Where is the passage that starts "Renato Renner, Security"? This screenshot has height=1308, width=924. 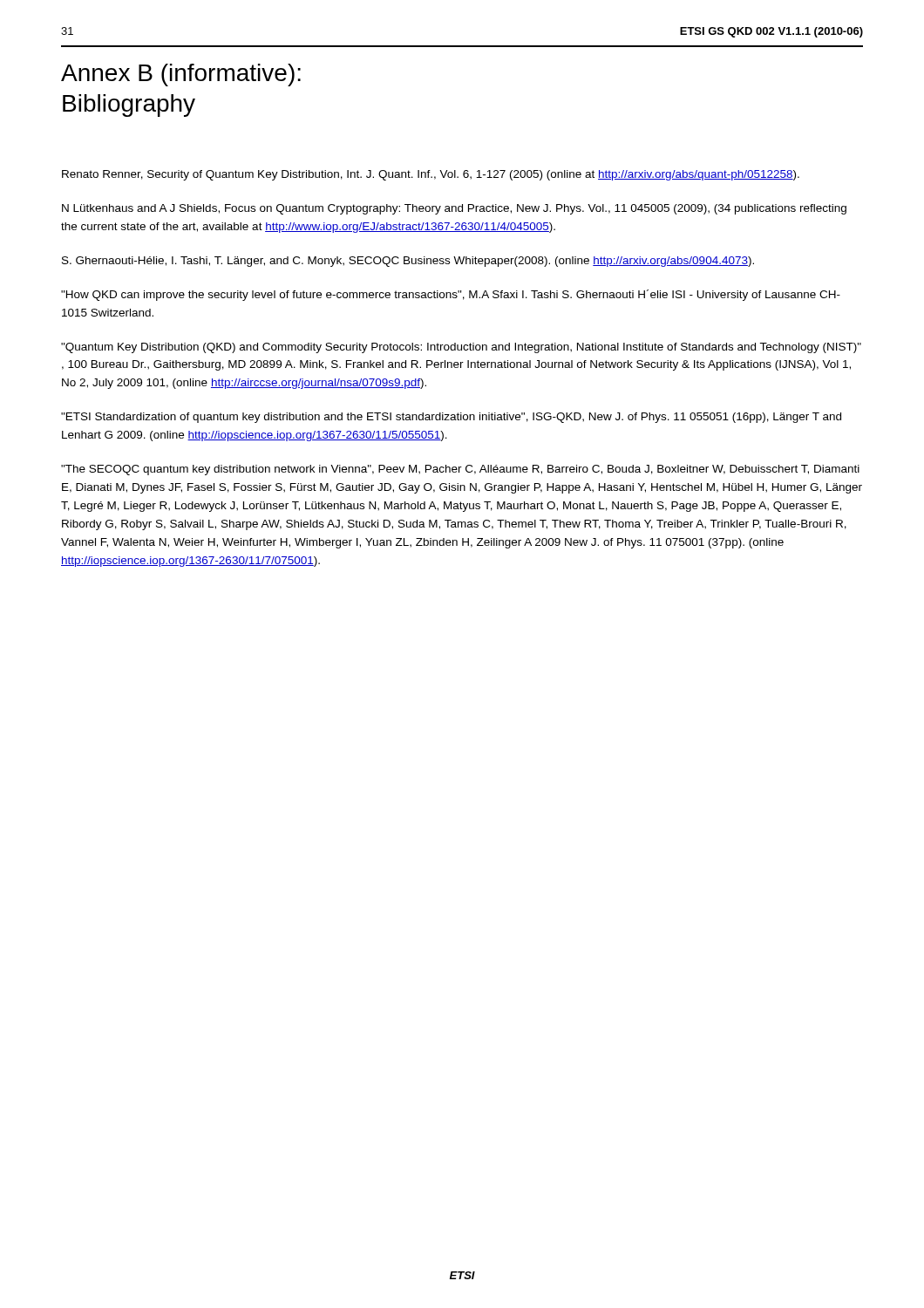430,174
